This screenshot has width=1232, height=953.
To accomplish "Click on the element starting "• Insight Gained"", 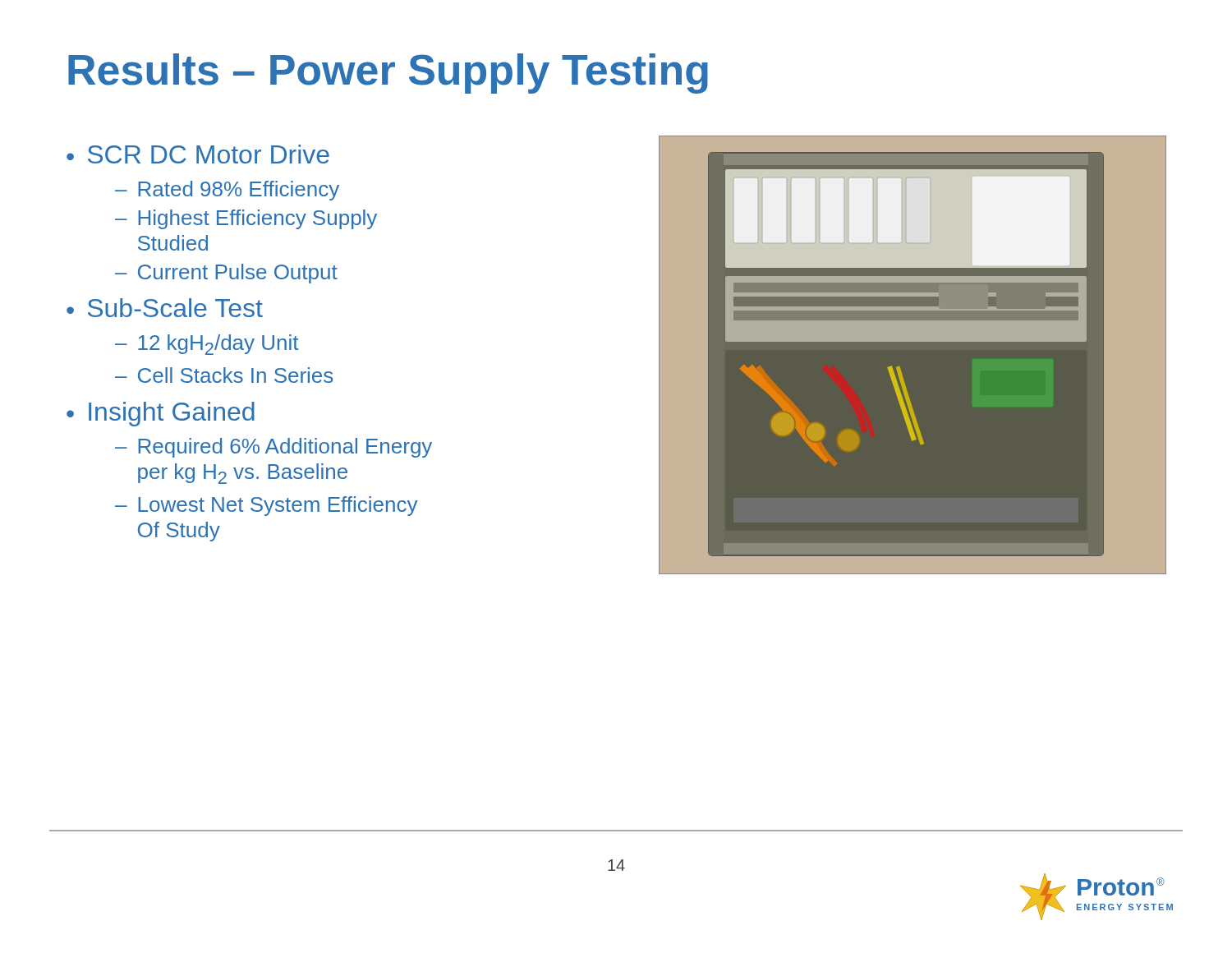I will [161, 413].
